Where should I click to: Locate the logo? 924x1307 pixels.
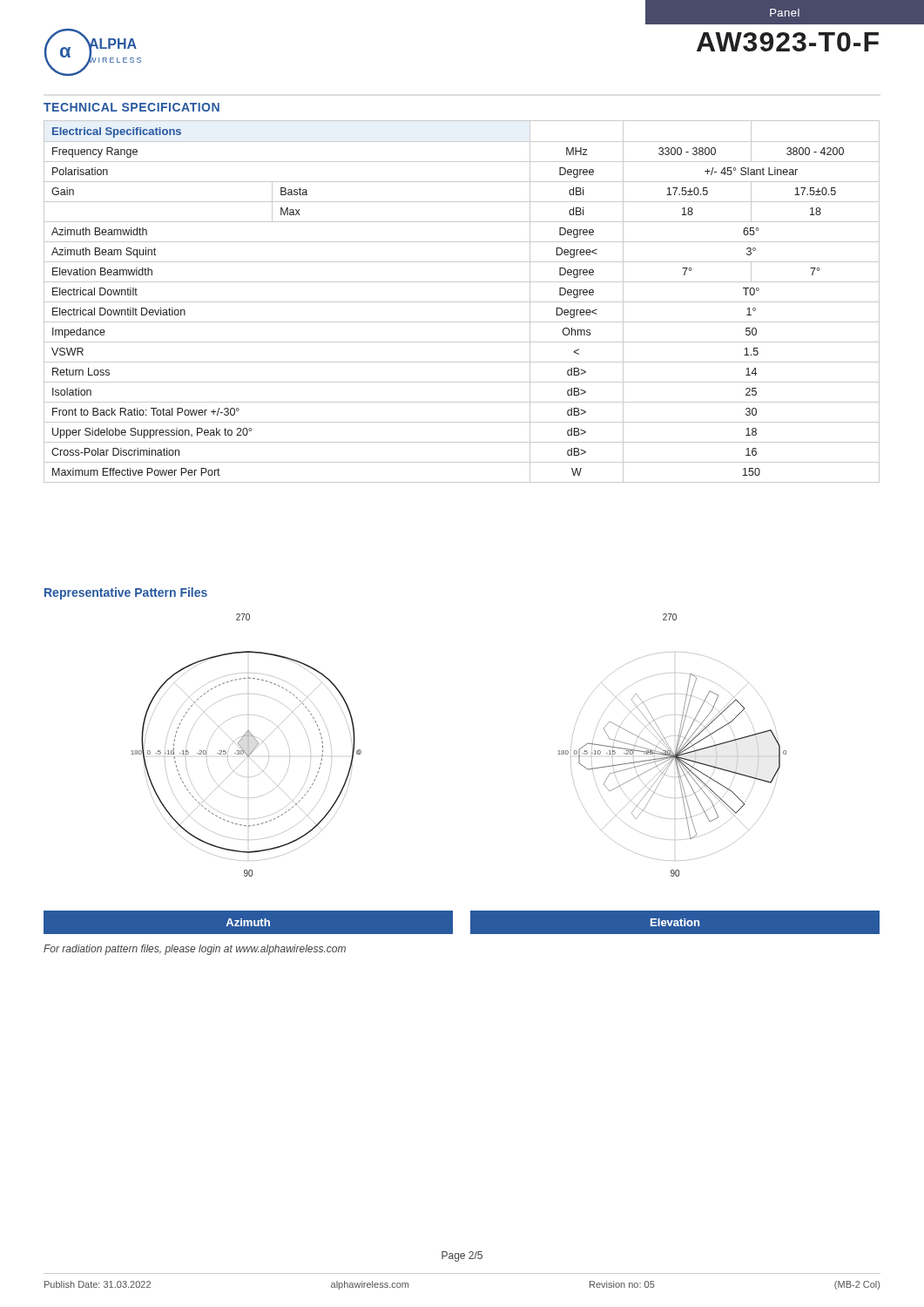pos(105,52)
